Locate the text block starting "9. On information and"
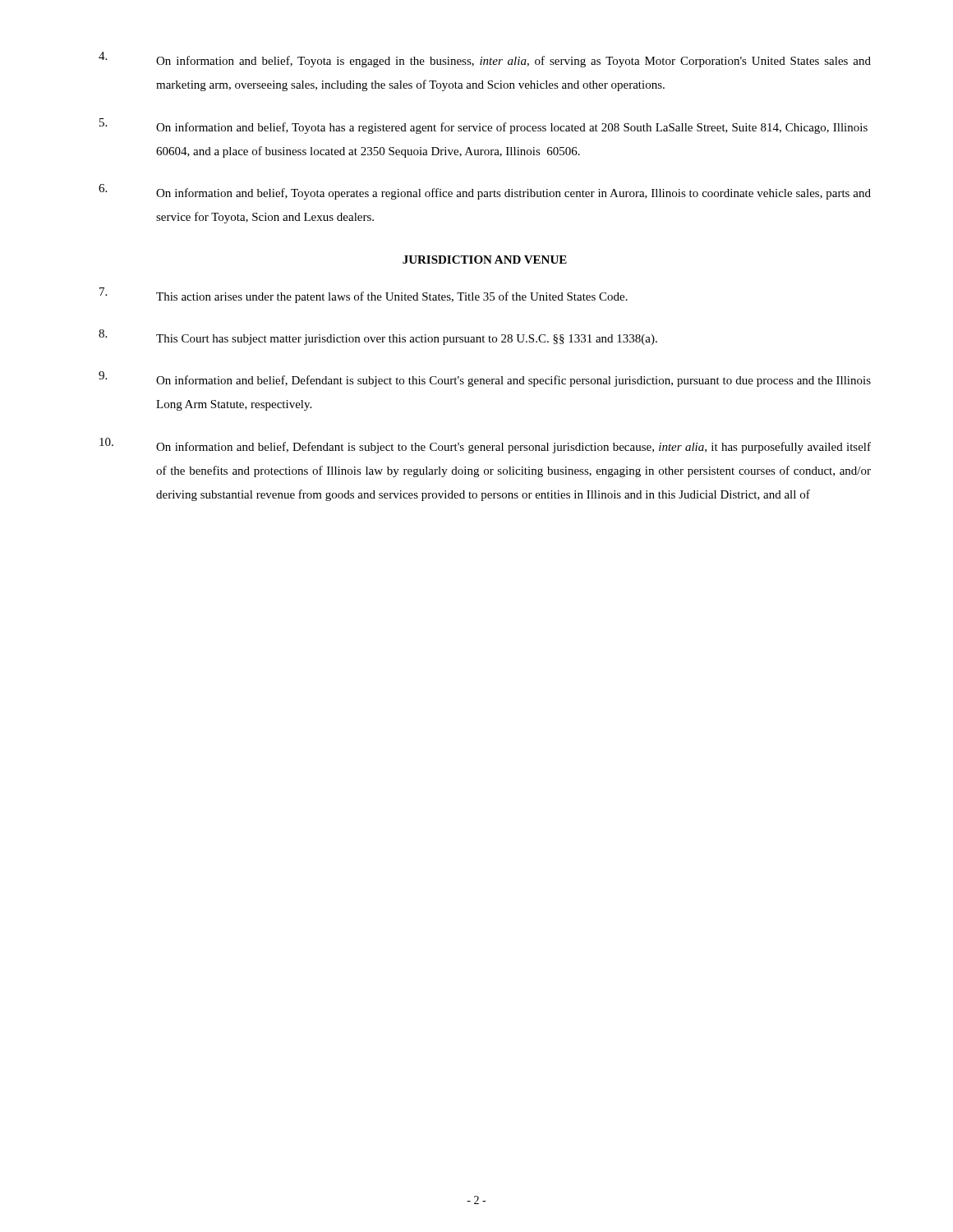 click(x=485, y=393)
